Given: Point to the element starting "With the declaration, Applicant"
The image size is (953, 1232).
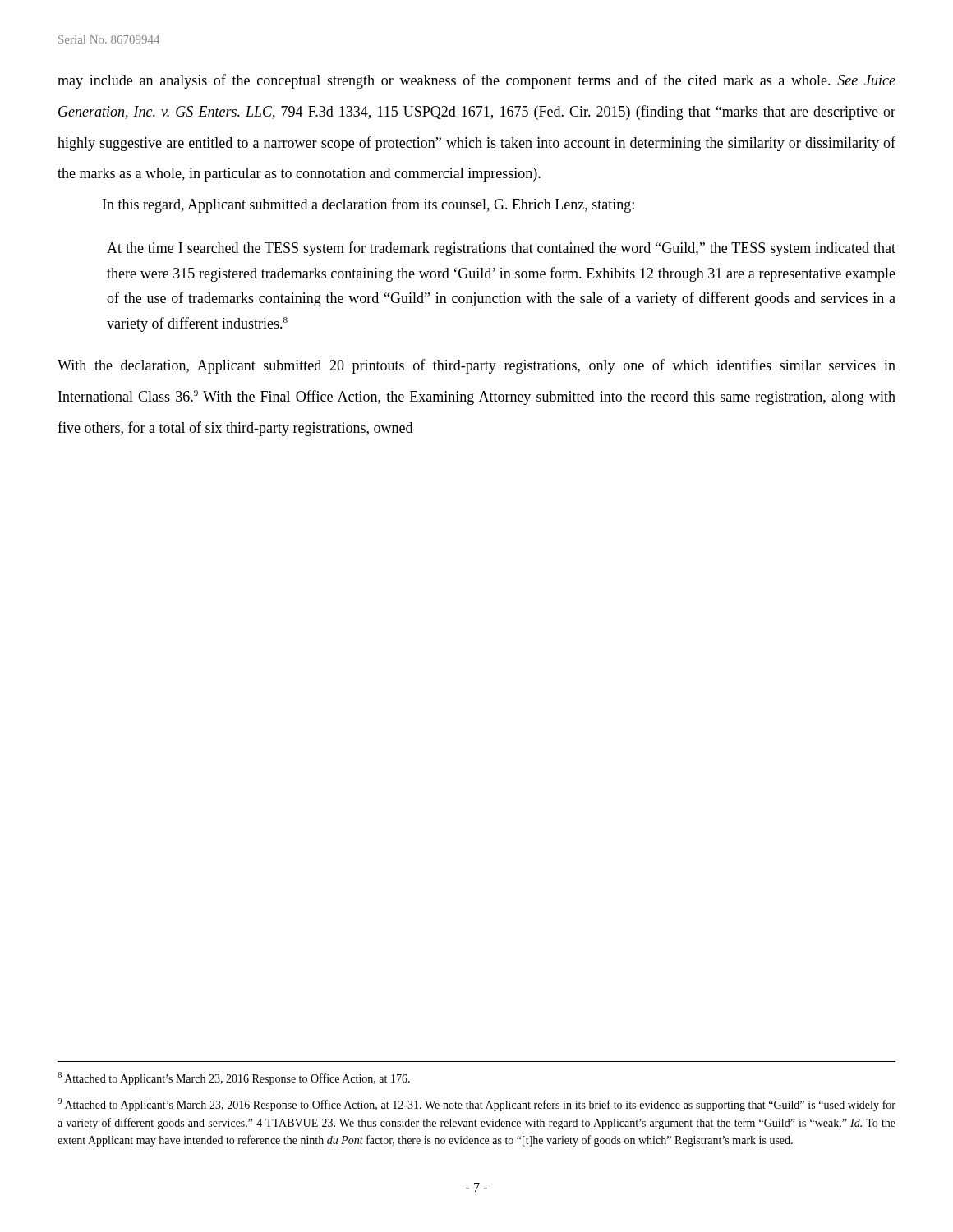Looking at the screenshot, I should (x=476, y=397).
